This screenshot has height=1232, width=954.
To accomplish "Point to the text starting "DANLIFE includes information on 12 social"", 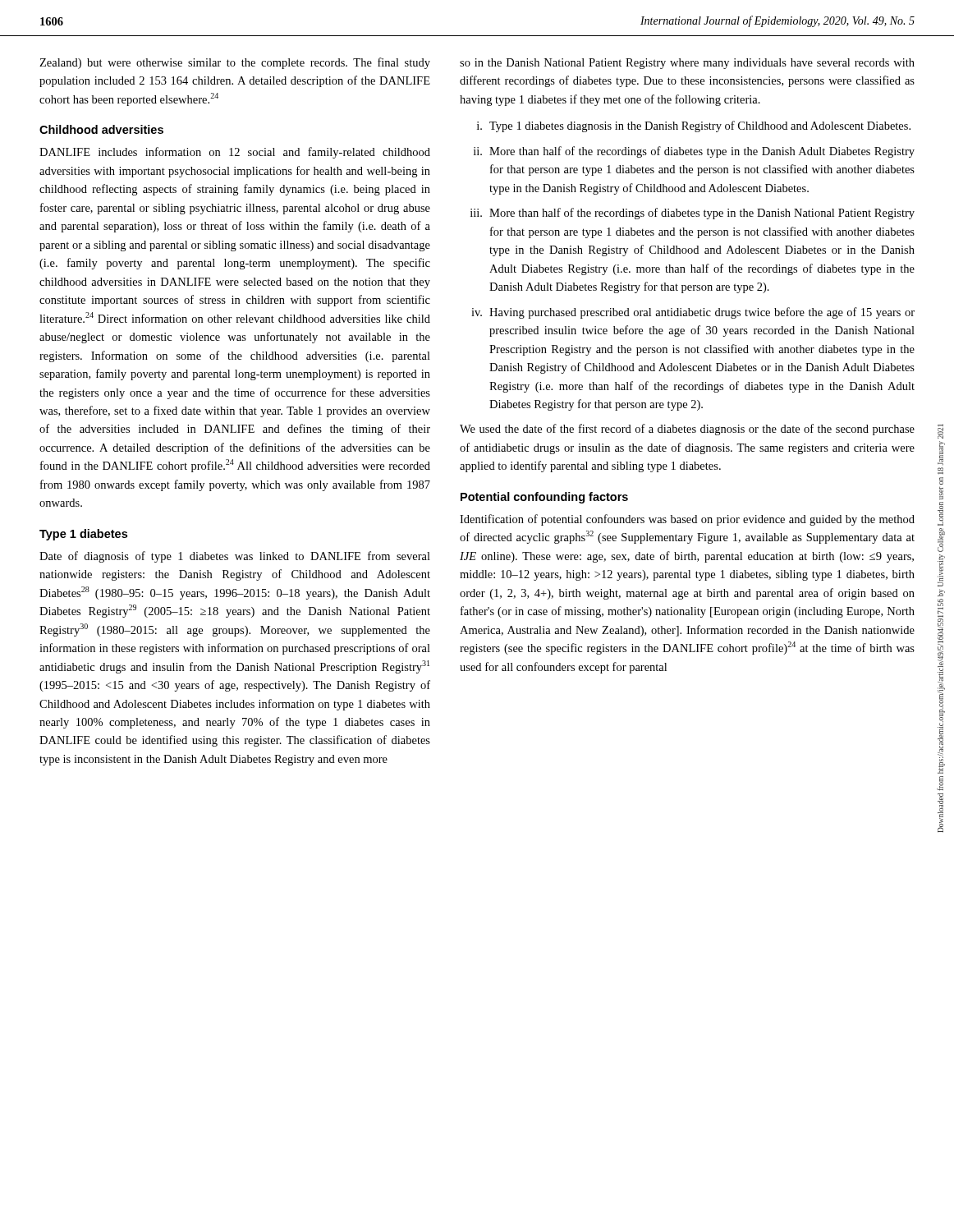I will click(235, 328).
